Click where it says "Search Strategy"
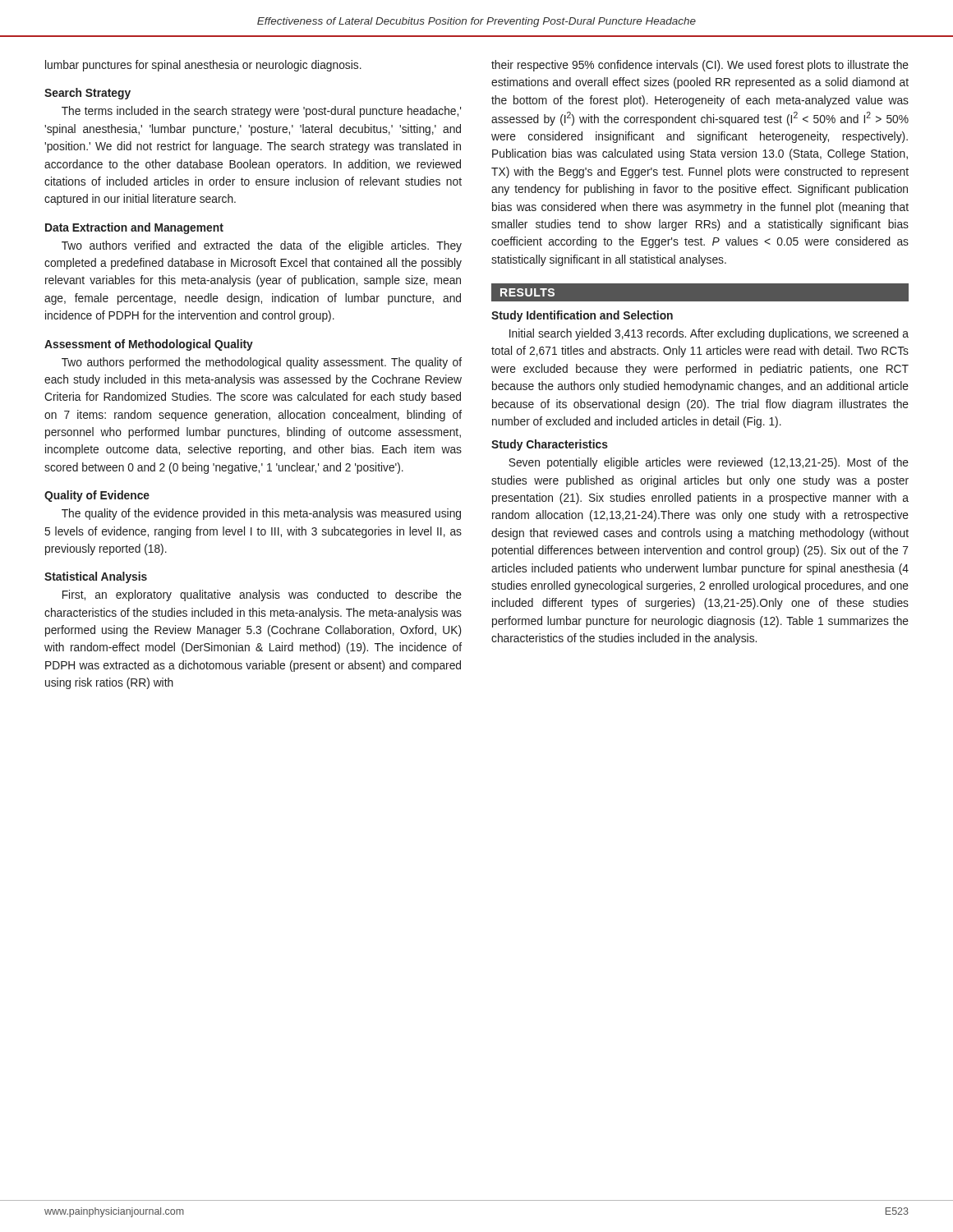The height and width of the screenshot is (1232, 953). [88, 94]
